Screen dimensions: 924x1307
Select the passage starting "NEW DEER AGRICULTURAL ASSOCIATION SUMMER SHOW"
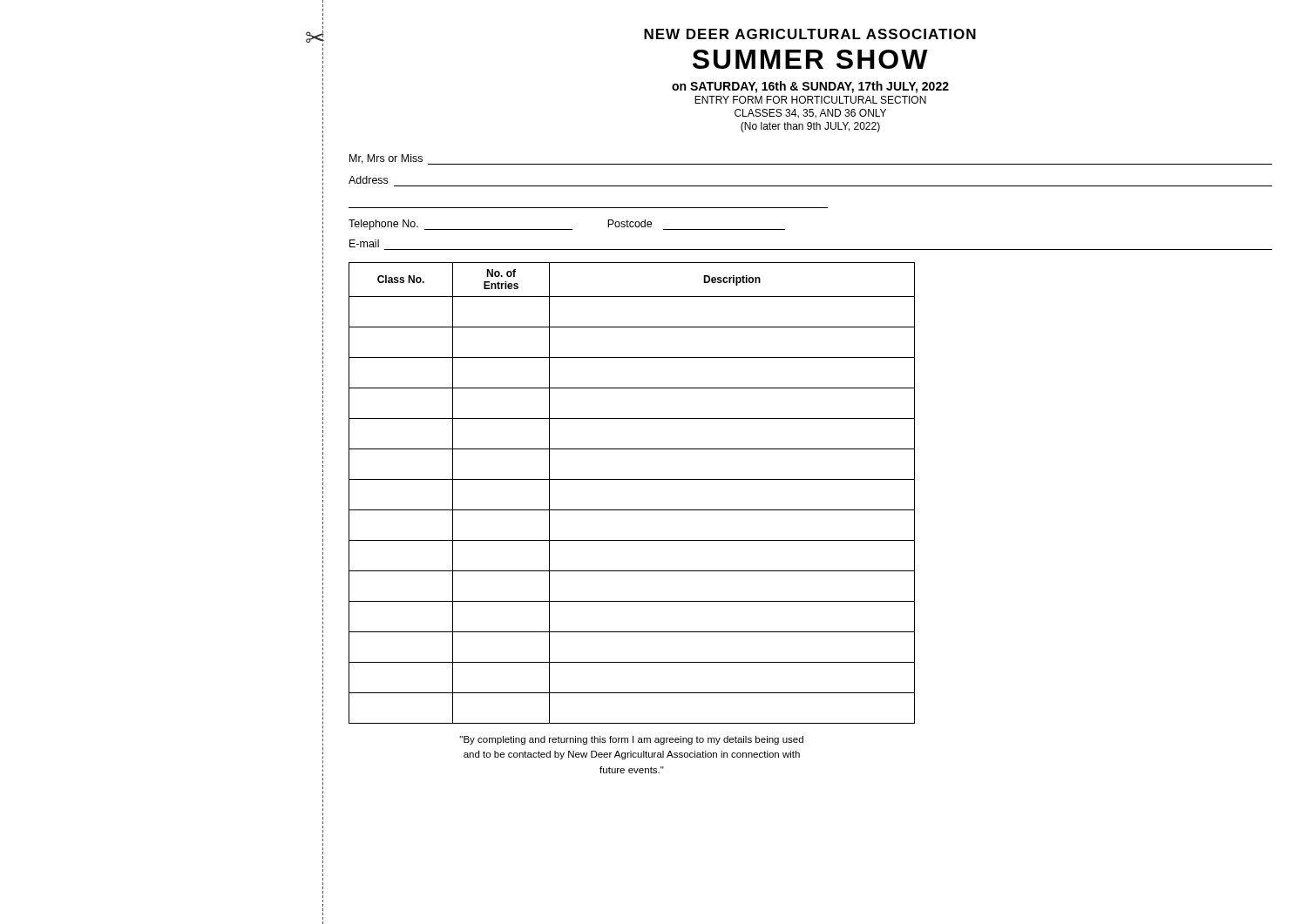coord(810,51)
